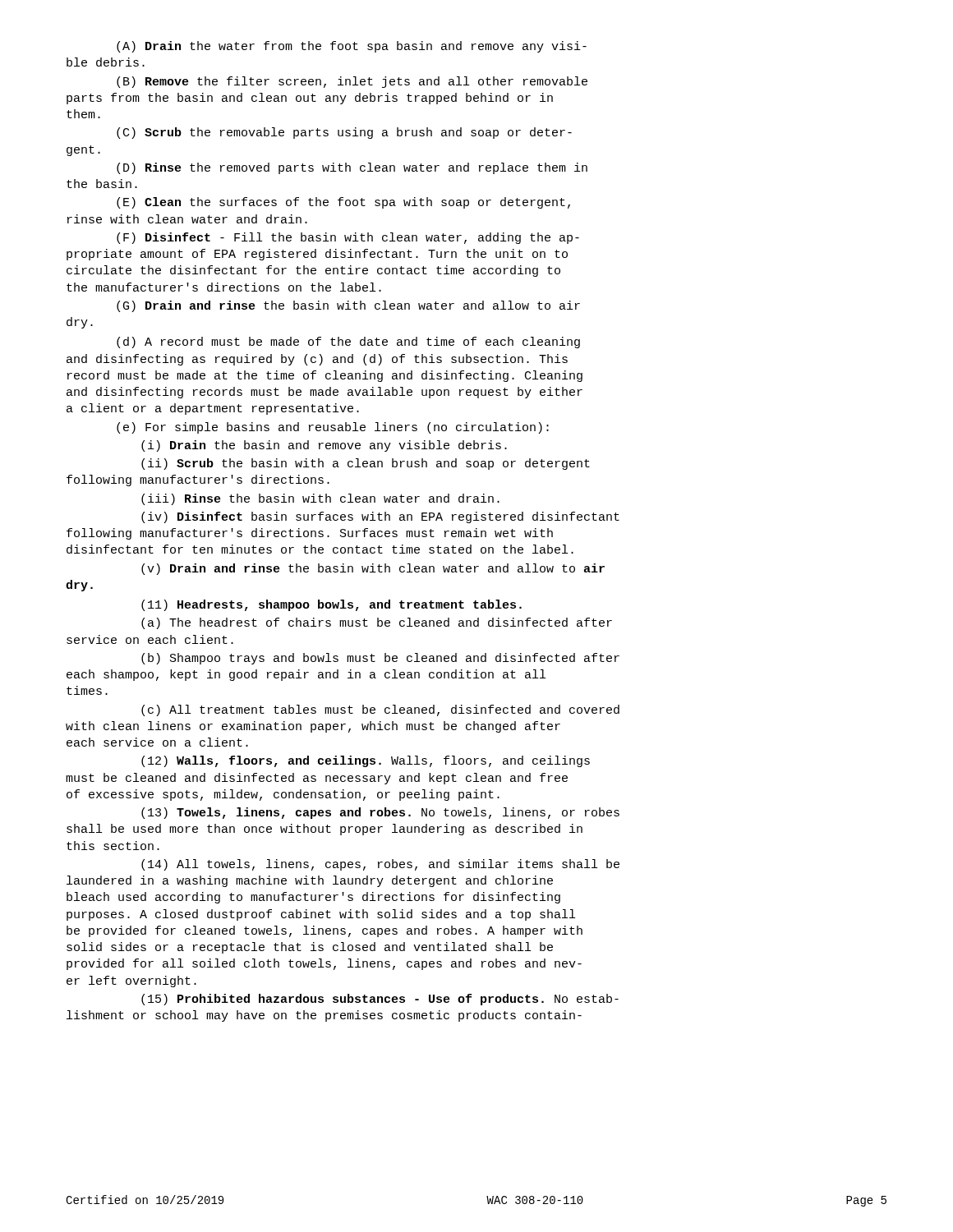Locate the list item containing "(A) Drain the water from the foot spa"
Image resolution: width=953 pixels, height=1232 pixels.
point(476,56)
